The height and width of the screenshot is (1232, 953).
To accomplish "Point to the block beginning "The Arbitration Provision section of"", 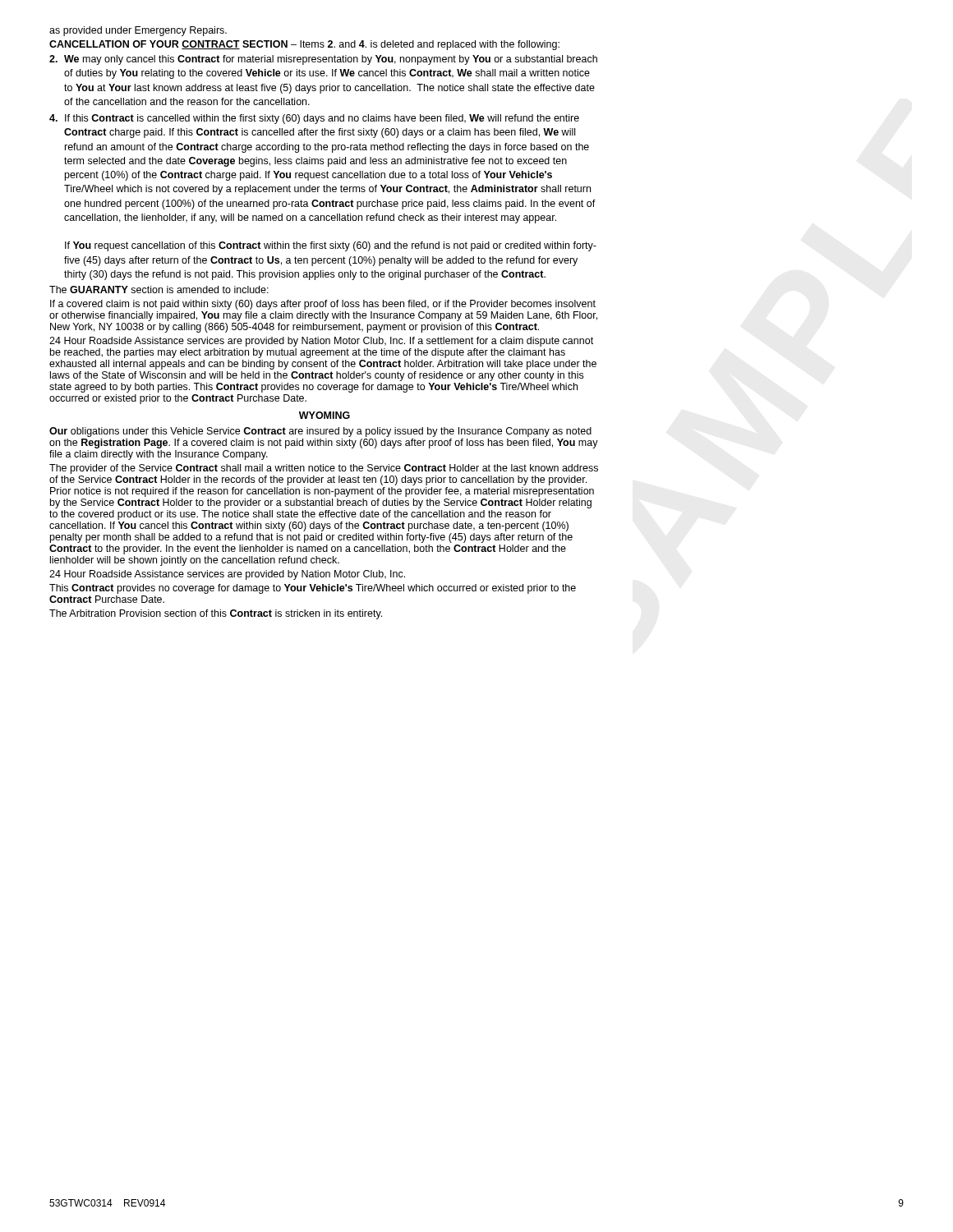I will pyautogui.click(x=216, y=614).
